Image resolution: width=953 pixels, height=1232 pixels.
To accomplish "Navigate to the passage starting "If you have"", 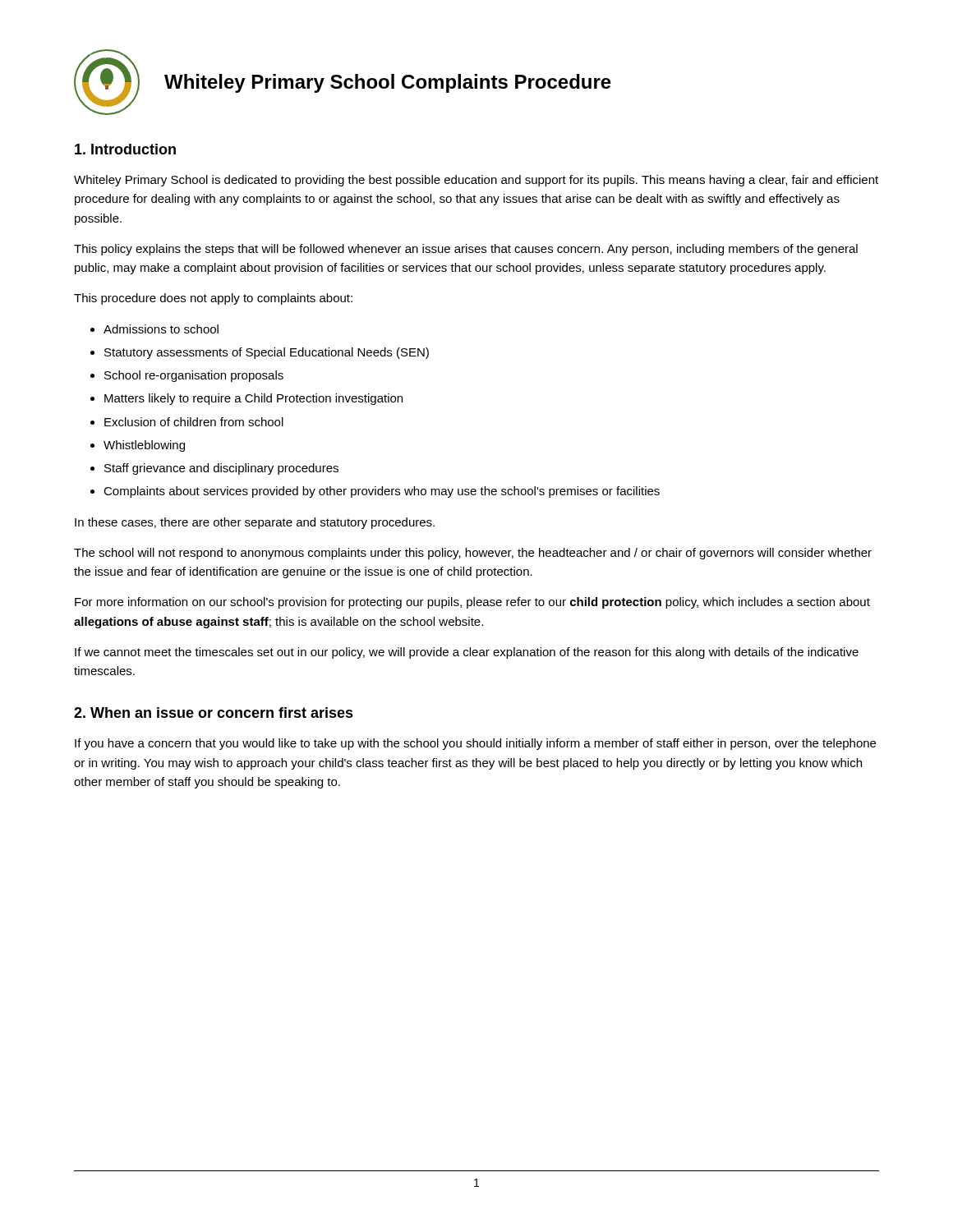I will [x=475, y=762].
